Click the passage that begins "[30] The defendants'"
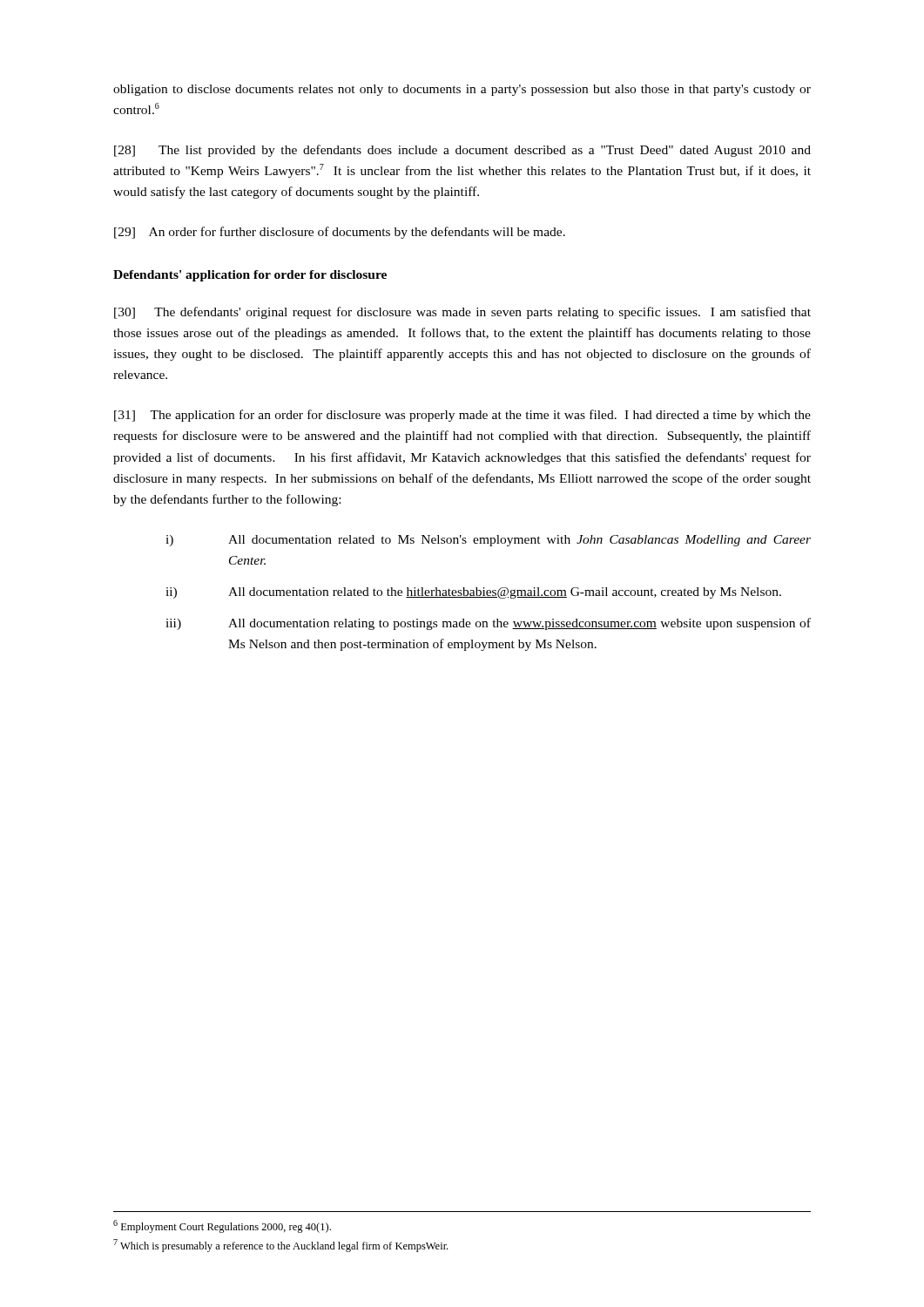The width and height of the screenshot is (924, 1307). click(462, 343)
